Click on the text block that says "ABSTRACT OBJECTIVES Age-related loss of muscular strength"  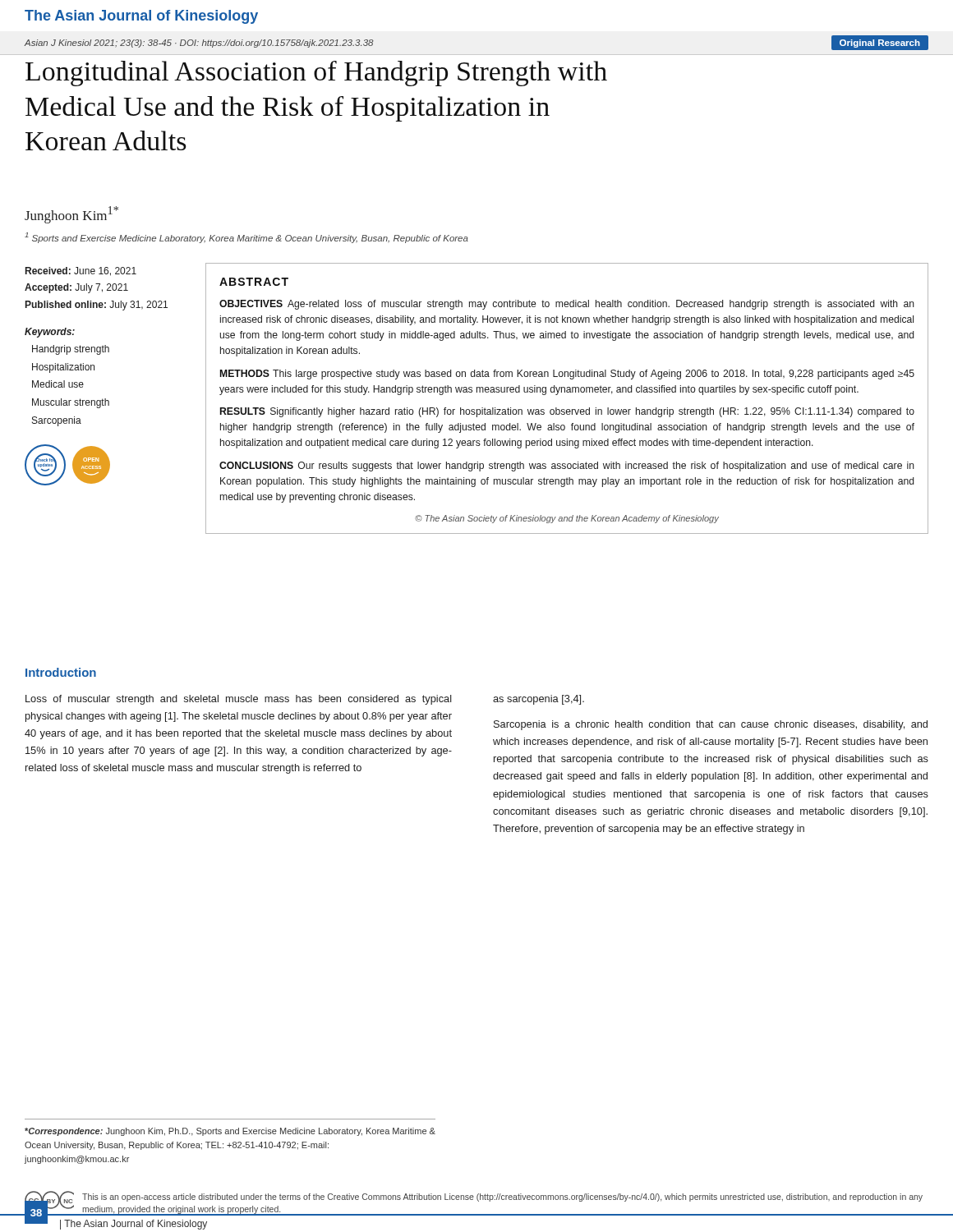pos(567,399)
